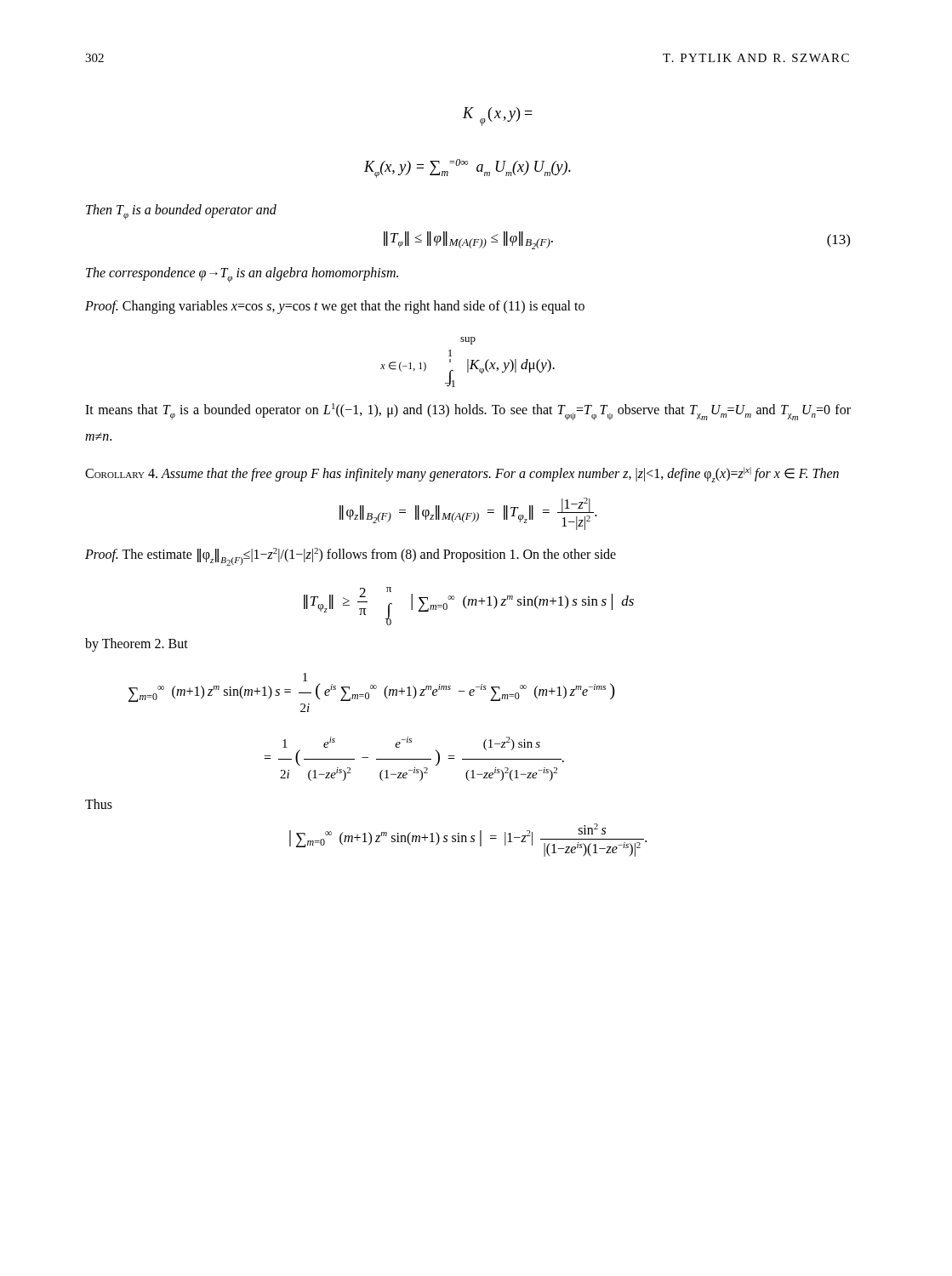The height and width of the screenshot is (1276, 952).
Task: Navigate to the passage starting "Kφ(x, y) ="
Action: [468, 167]
